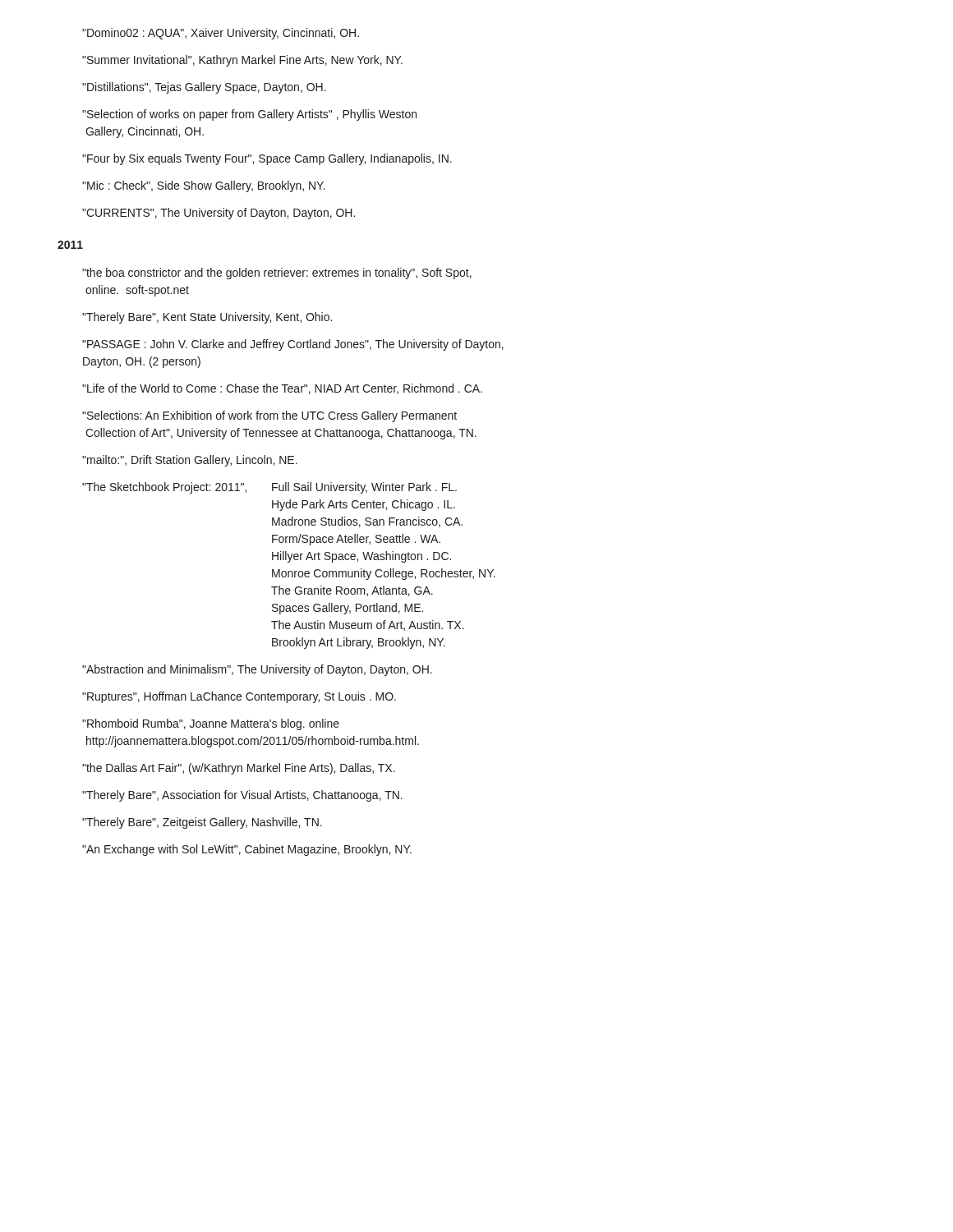
Task: Click the passage that begins ""Life of the World to Come"
Action: pos(283,389)
